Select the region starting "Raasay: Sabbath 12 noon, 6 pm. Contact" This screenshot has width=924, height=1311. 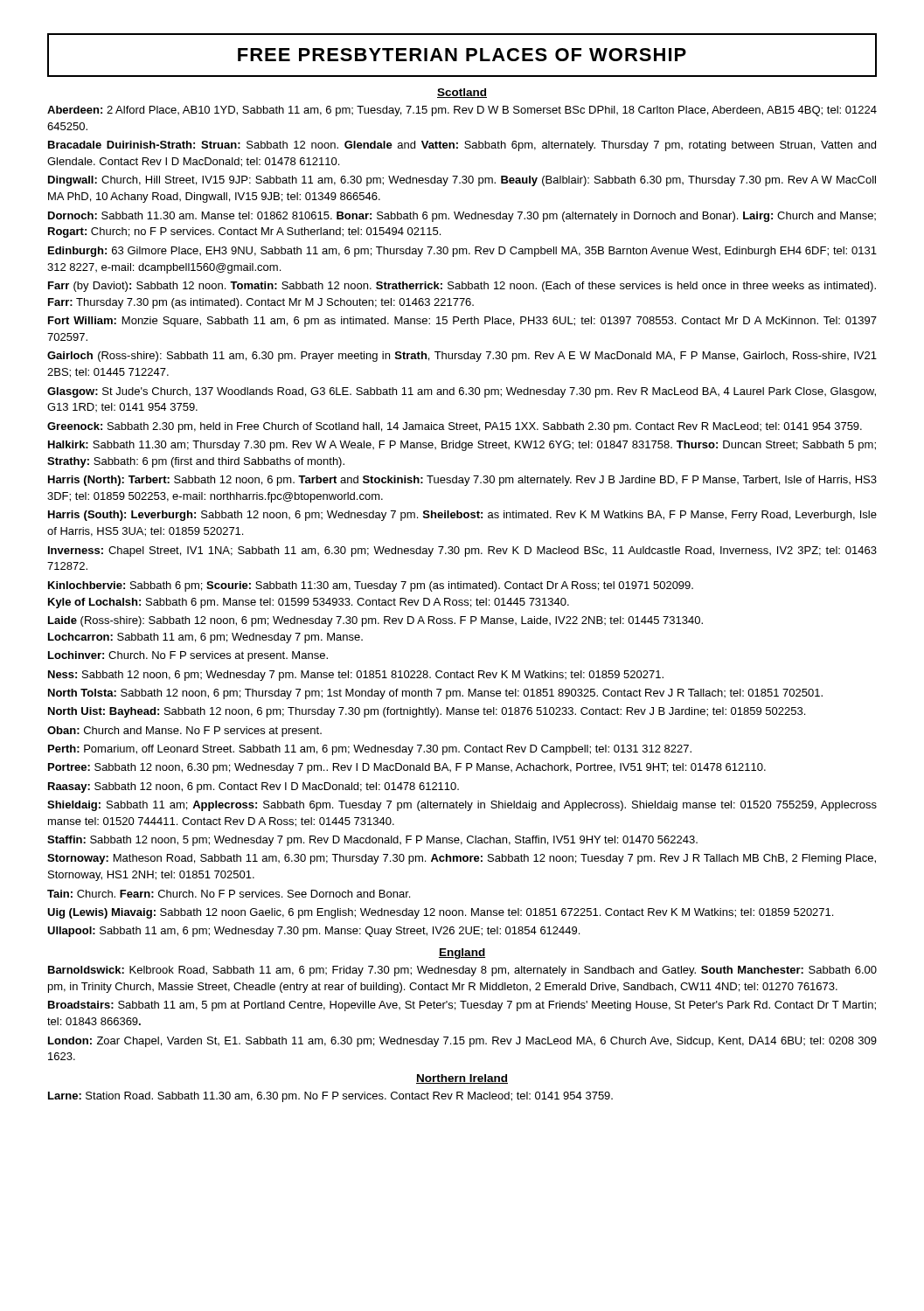pos(253,786)
